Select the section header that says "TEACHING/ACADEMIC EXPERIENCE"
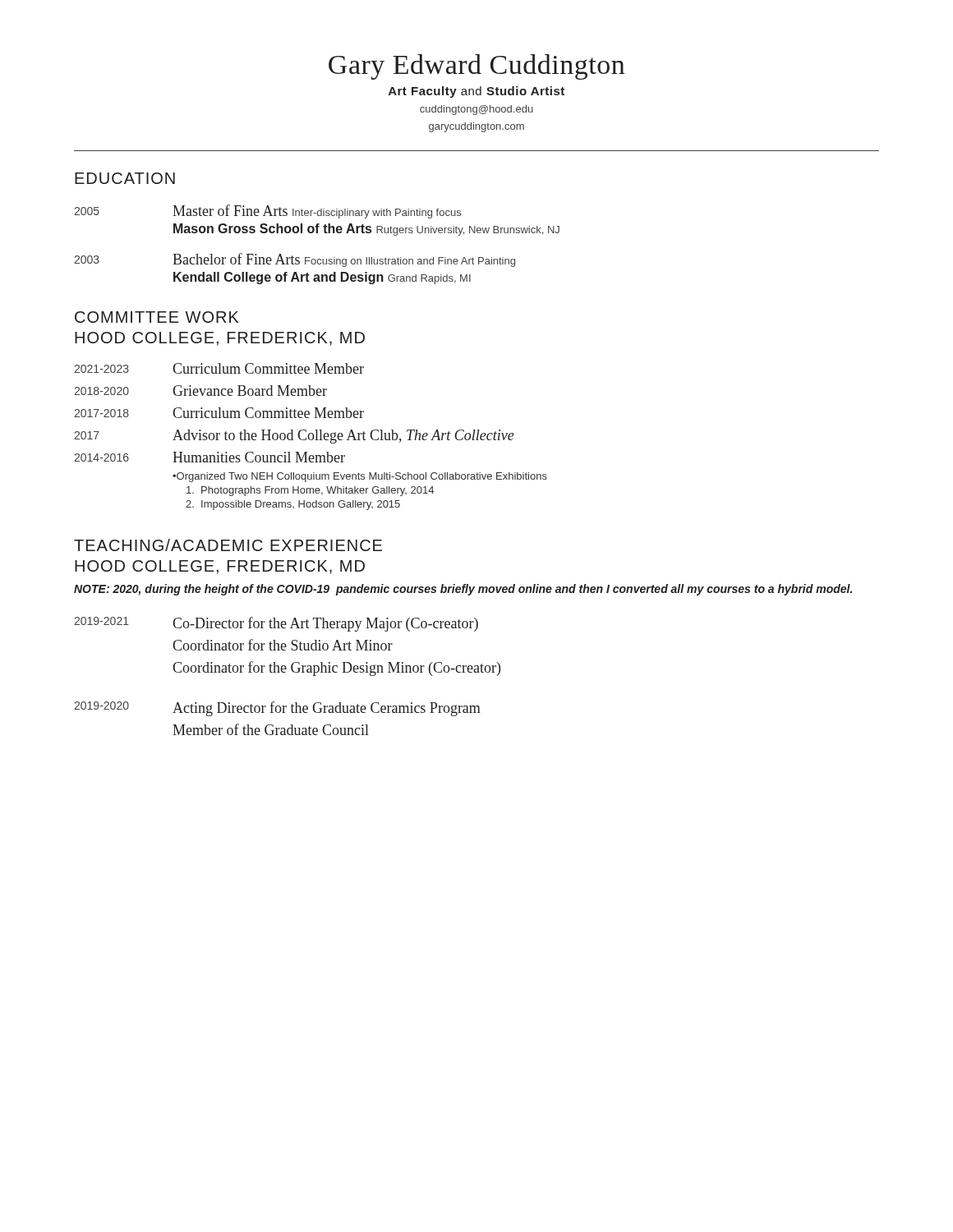 pyautogui.click(x=229, y=545)
